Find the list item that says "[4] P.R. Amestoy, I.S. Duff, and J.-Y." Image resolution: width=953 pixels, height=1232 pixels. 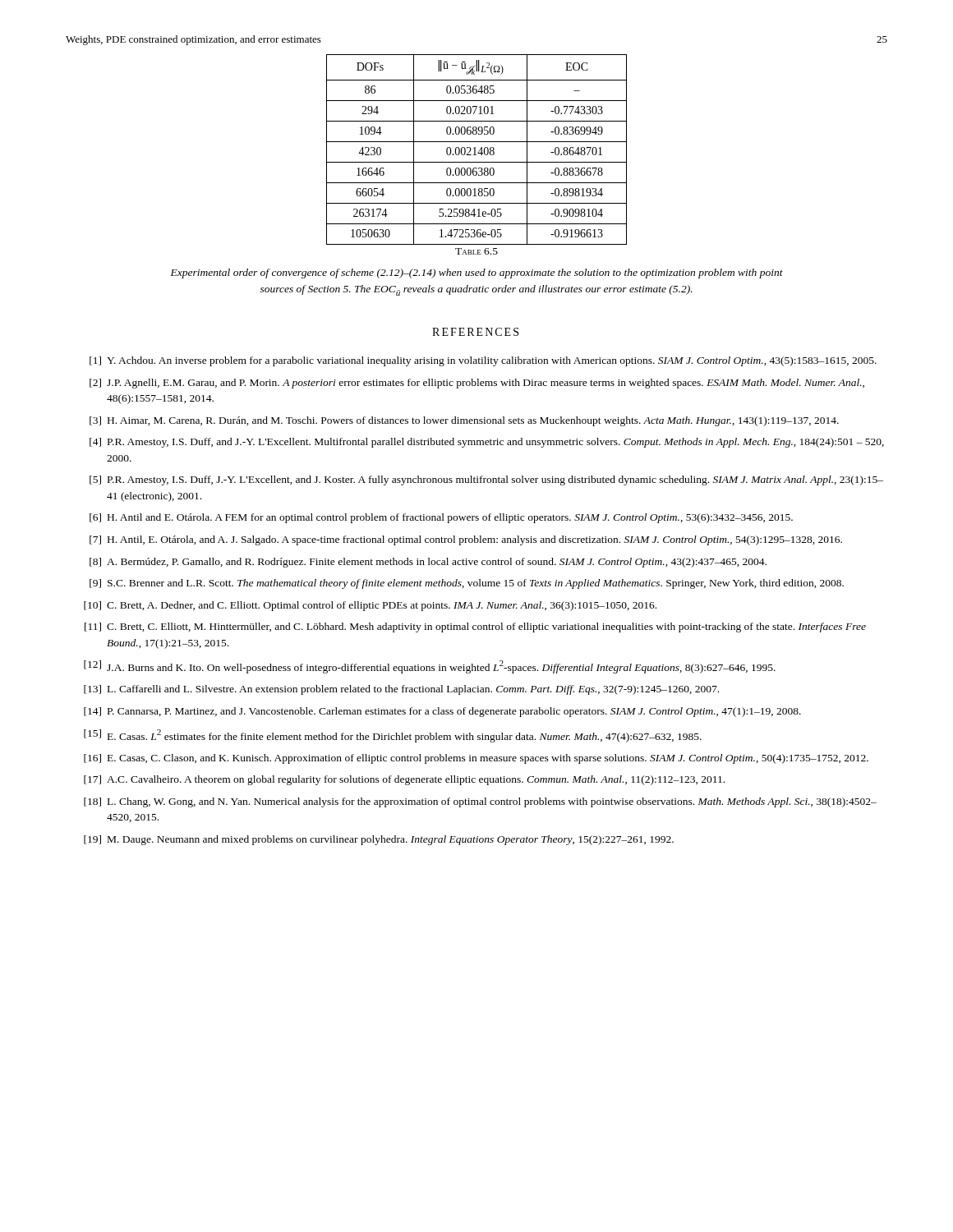pos(476,450)
